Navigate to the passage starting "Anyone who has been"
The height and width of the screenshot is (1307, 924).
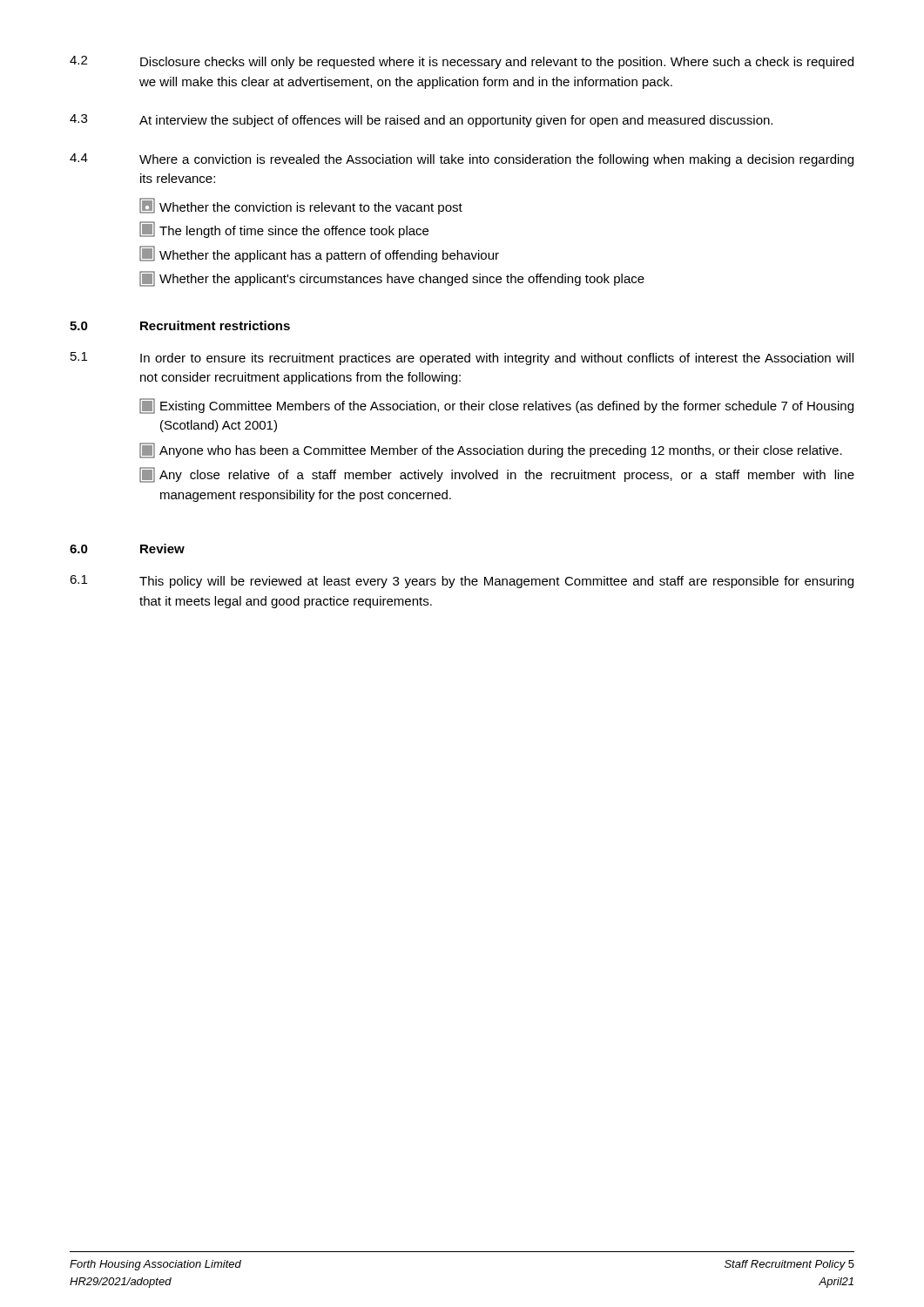(x=491, y=450)
